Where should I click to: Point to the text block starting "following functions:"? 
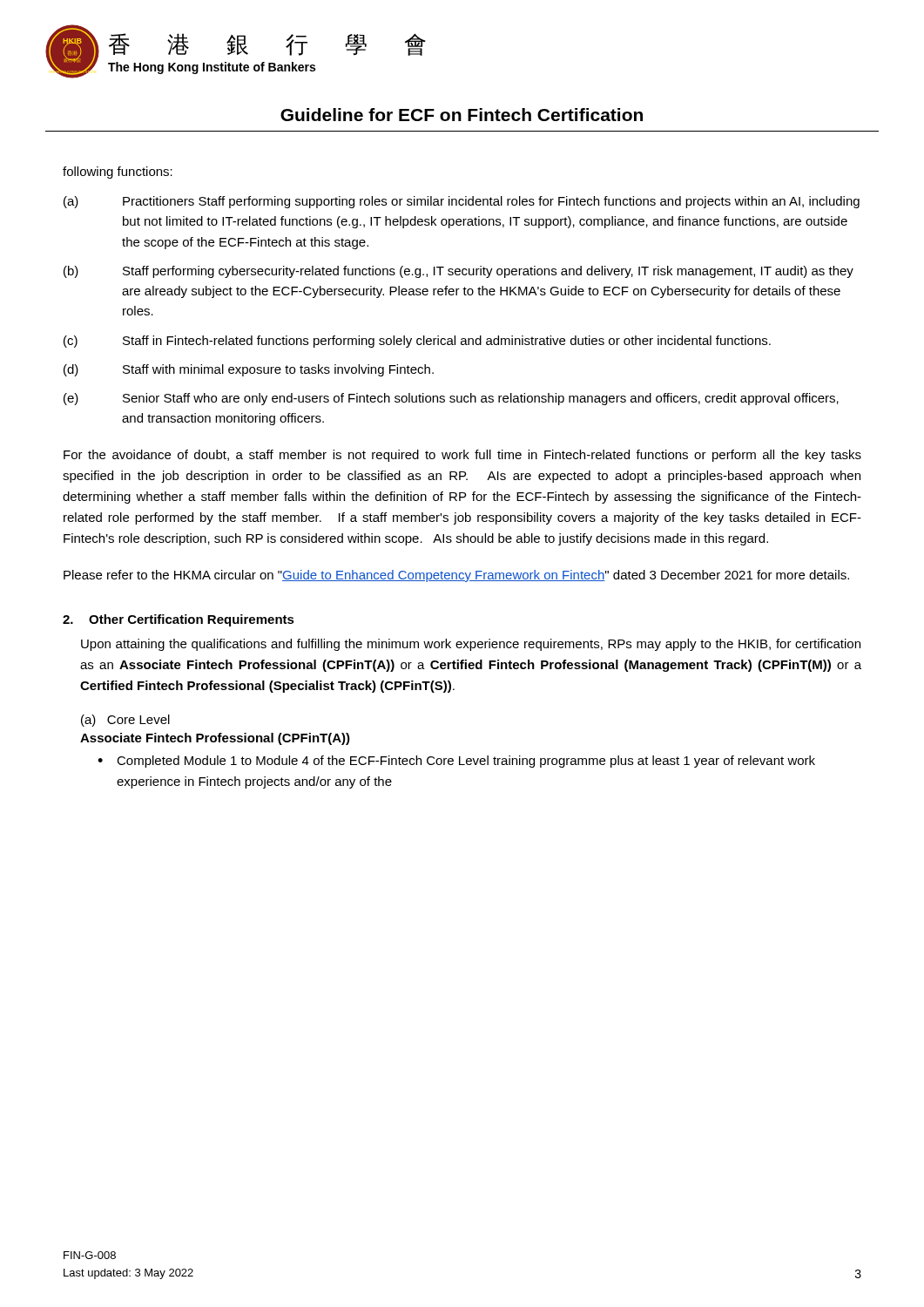[x=118, y=171]
